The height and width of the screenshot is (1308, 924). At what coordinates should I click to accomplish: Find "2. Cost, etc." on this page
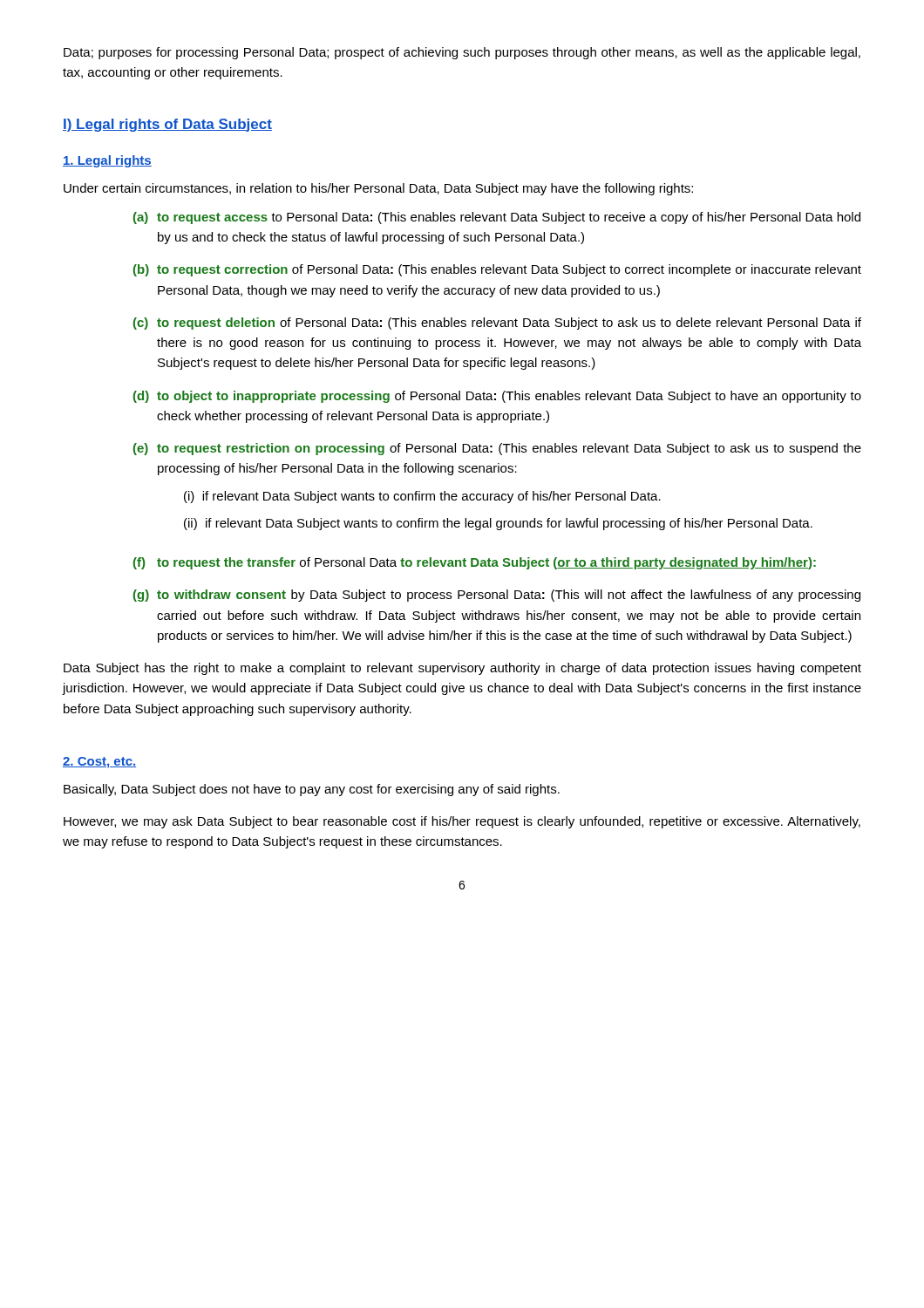pyautogui.click(x=99, y=761)
